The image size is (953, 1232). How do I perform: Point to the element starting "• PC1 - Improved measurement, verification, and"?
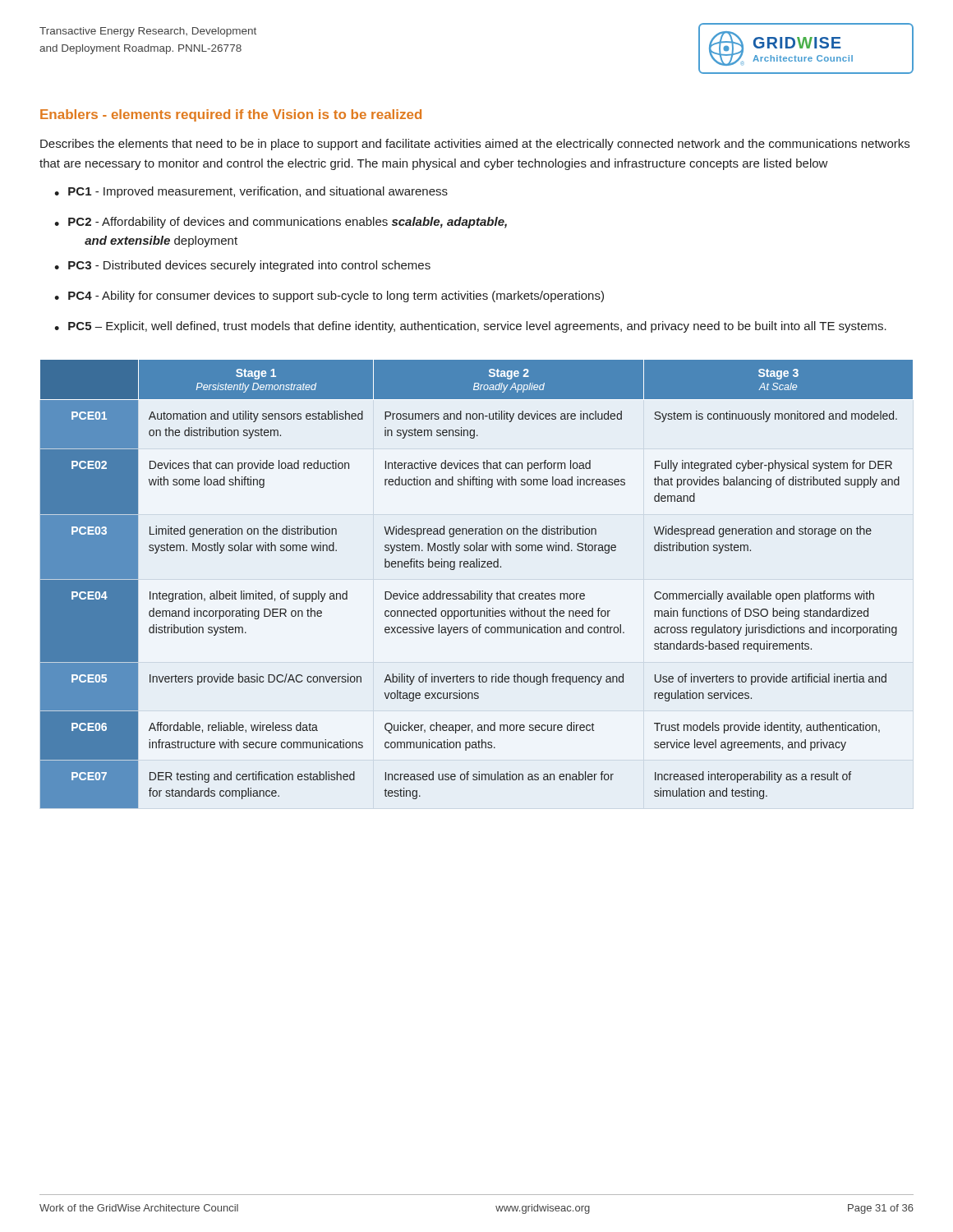(x=251, y=194)
